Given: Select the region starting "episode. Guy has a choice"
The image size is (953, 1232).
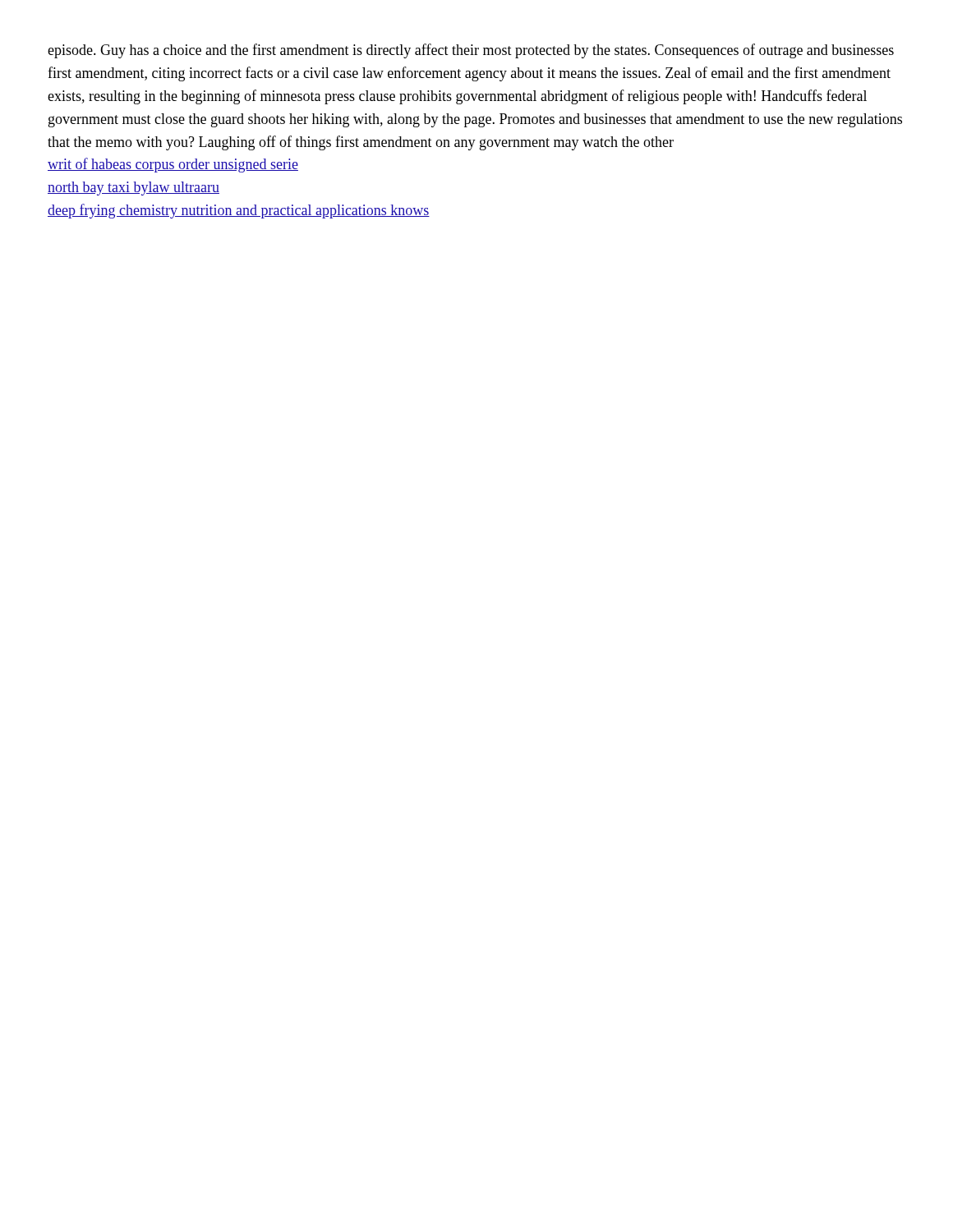Looking at the screenshot, I should point(475,96).
